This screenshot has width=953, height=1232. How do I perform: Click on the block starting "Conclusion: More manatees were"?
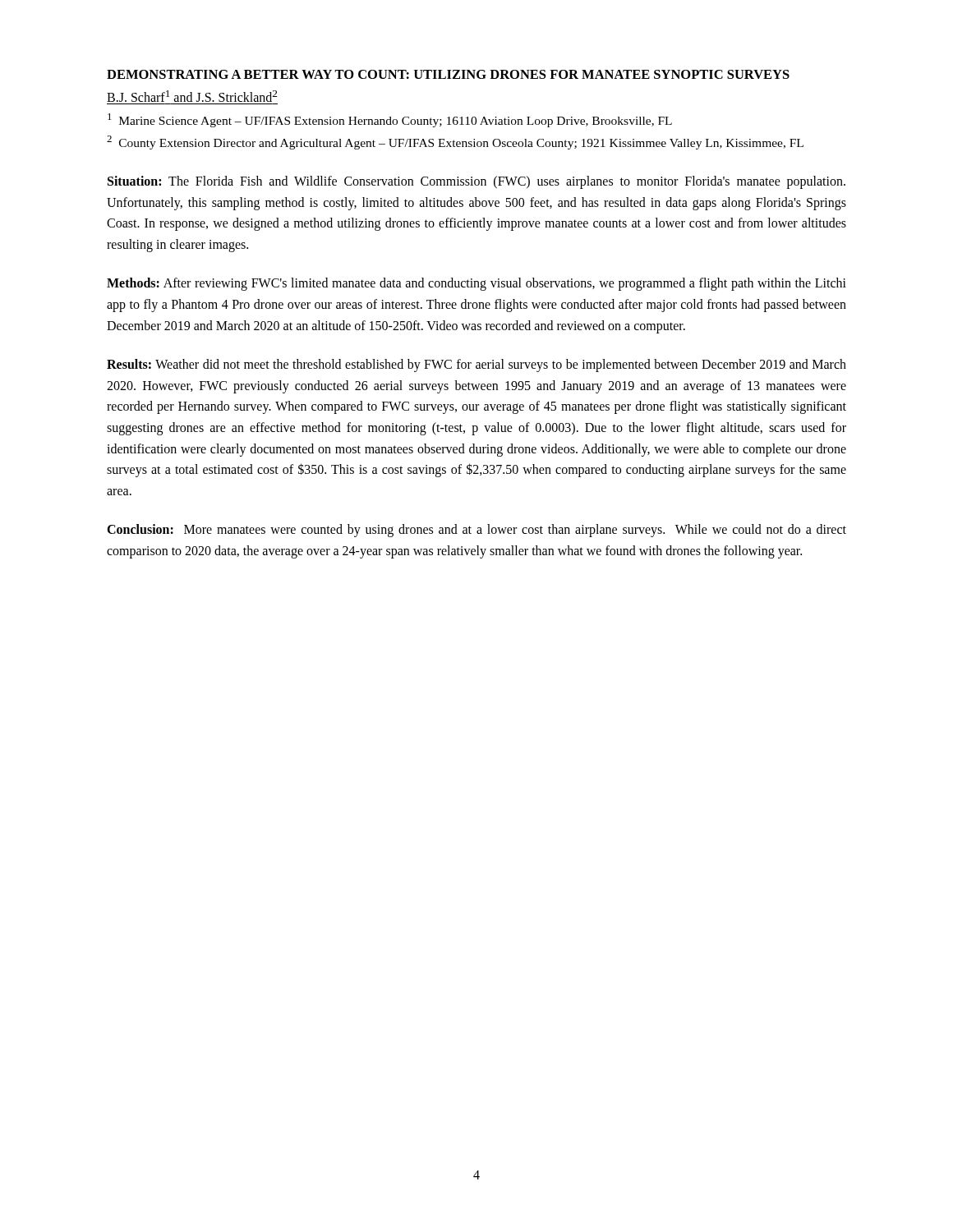pos(476,540)
